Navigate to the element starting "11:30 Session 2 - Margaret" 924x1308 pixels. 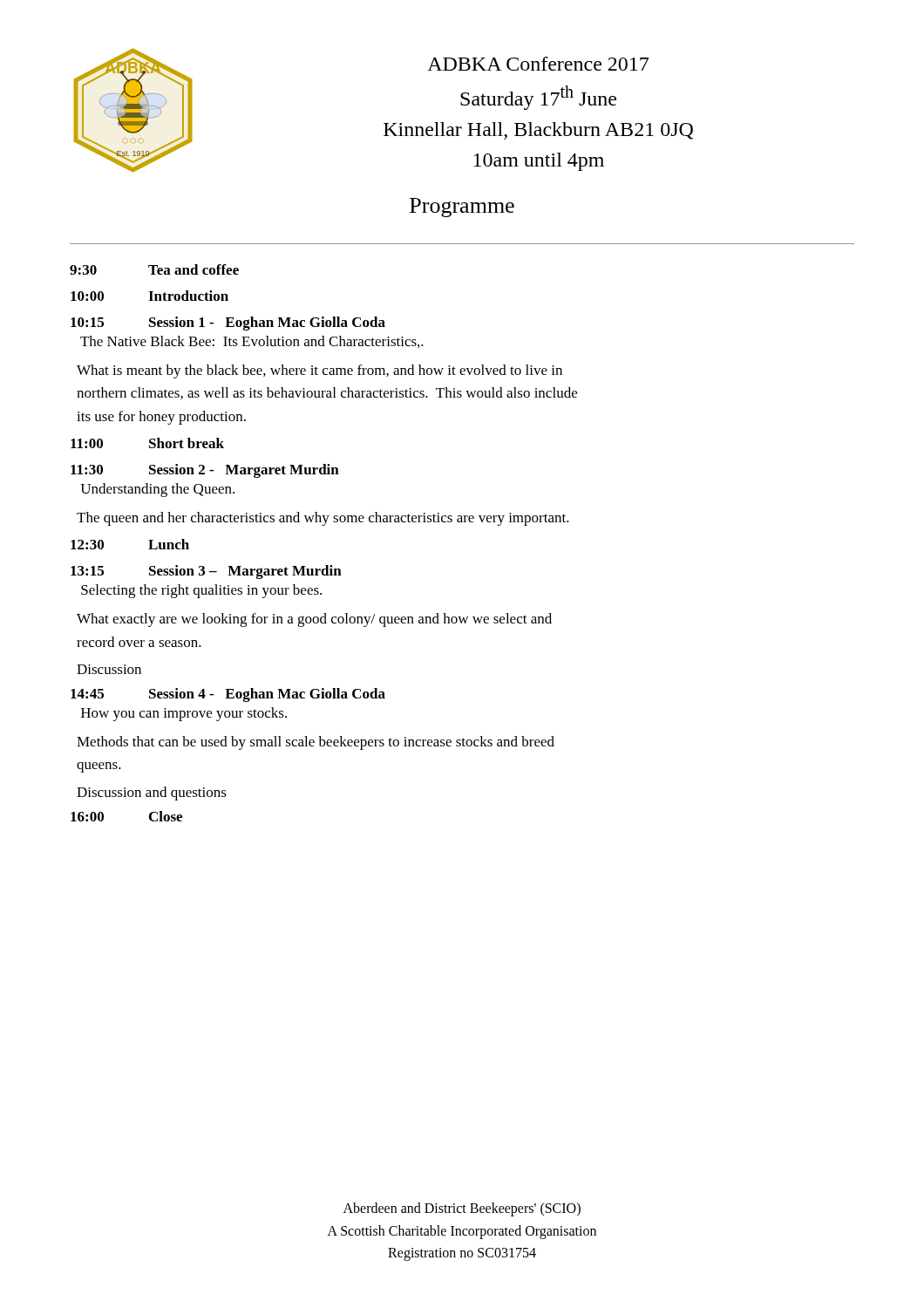tap(205, 471)
